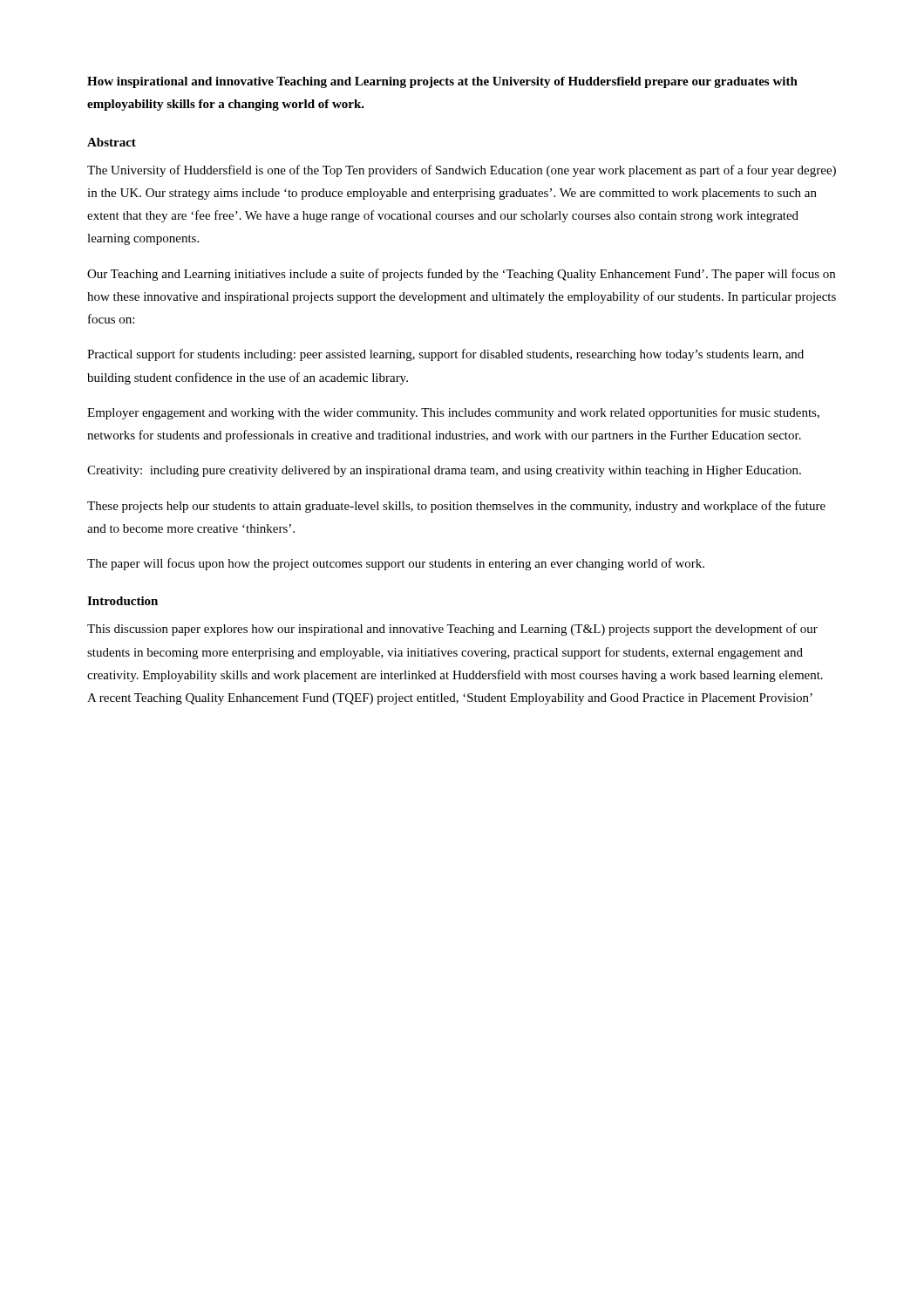The image size is (924, 1308).
Task: Locate the block of text that opens with "This discussion paper explores how our inspirational and"
Action: (457, 663)
